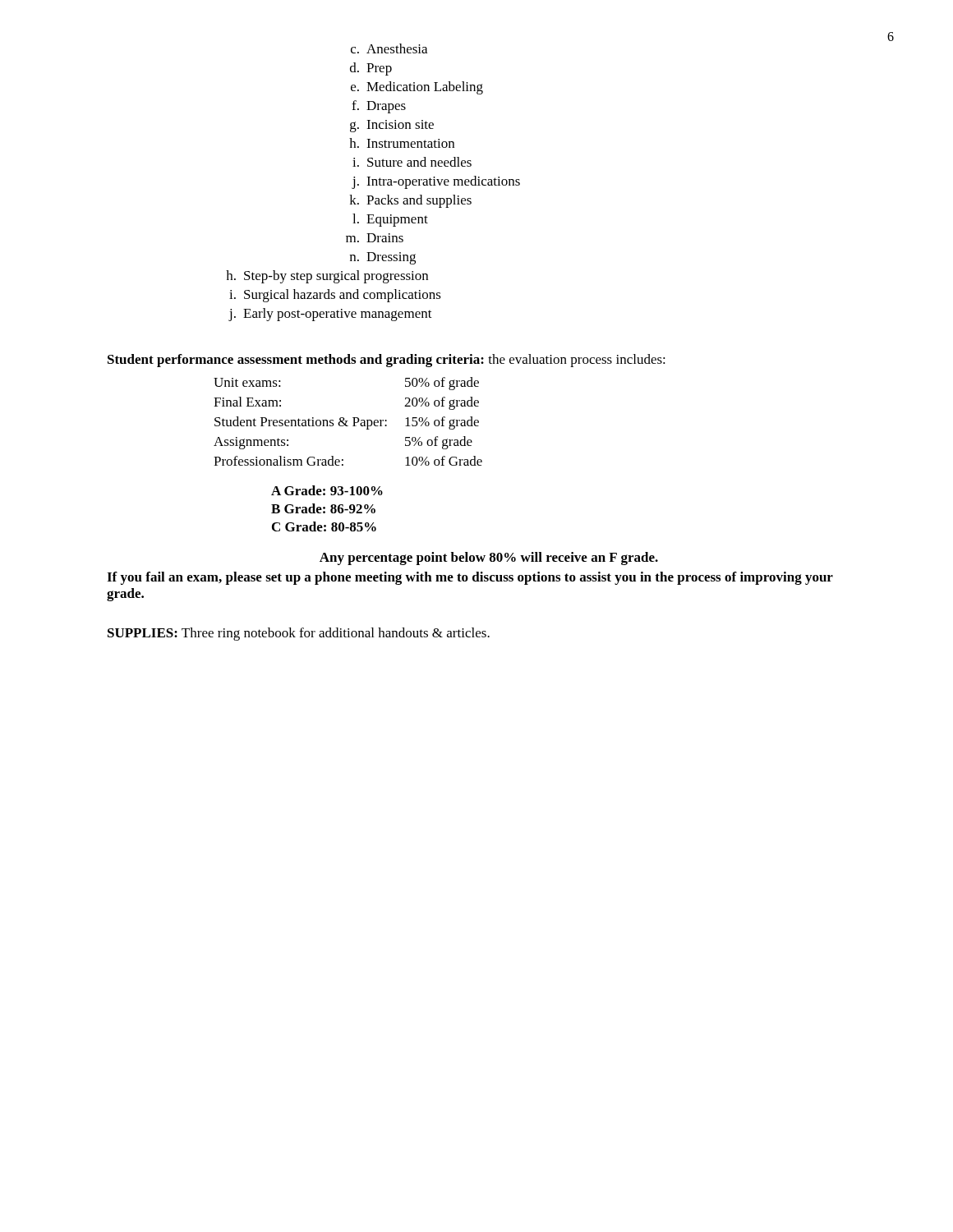Click on the region starting "A Grade: 93-100% B Grade: 86-92%"
The height and width of the screenshot is (1232, 953).
point(327,490)
